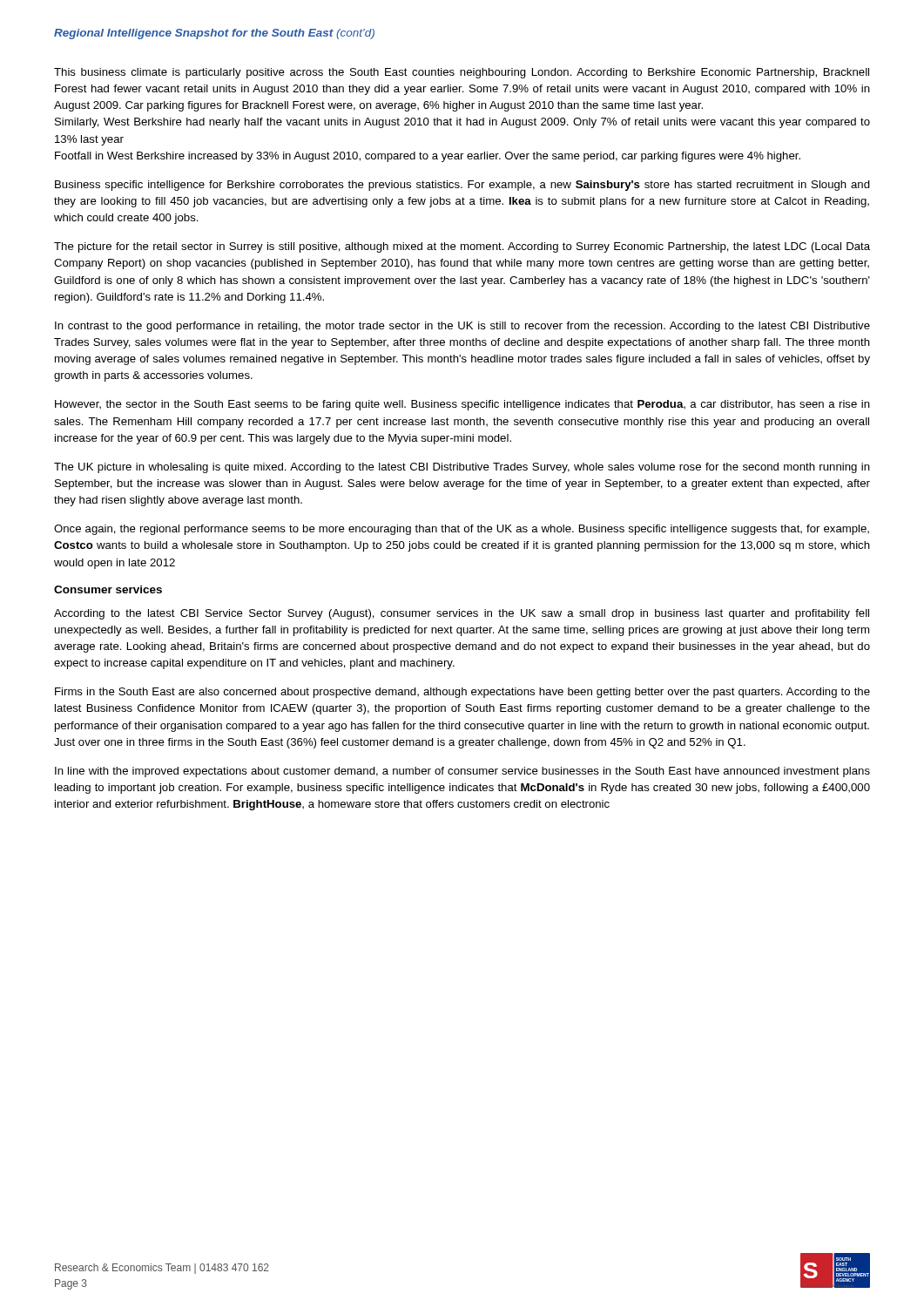
Task: Click a section header
Action: (108, 589)
